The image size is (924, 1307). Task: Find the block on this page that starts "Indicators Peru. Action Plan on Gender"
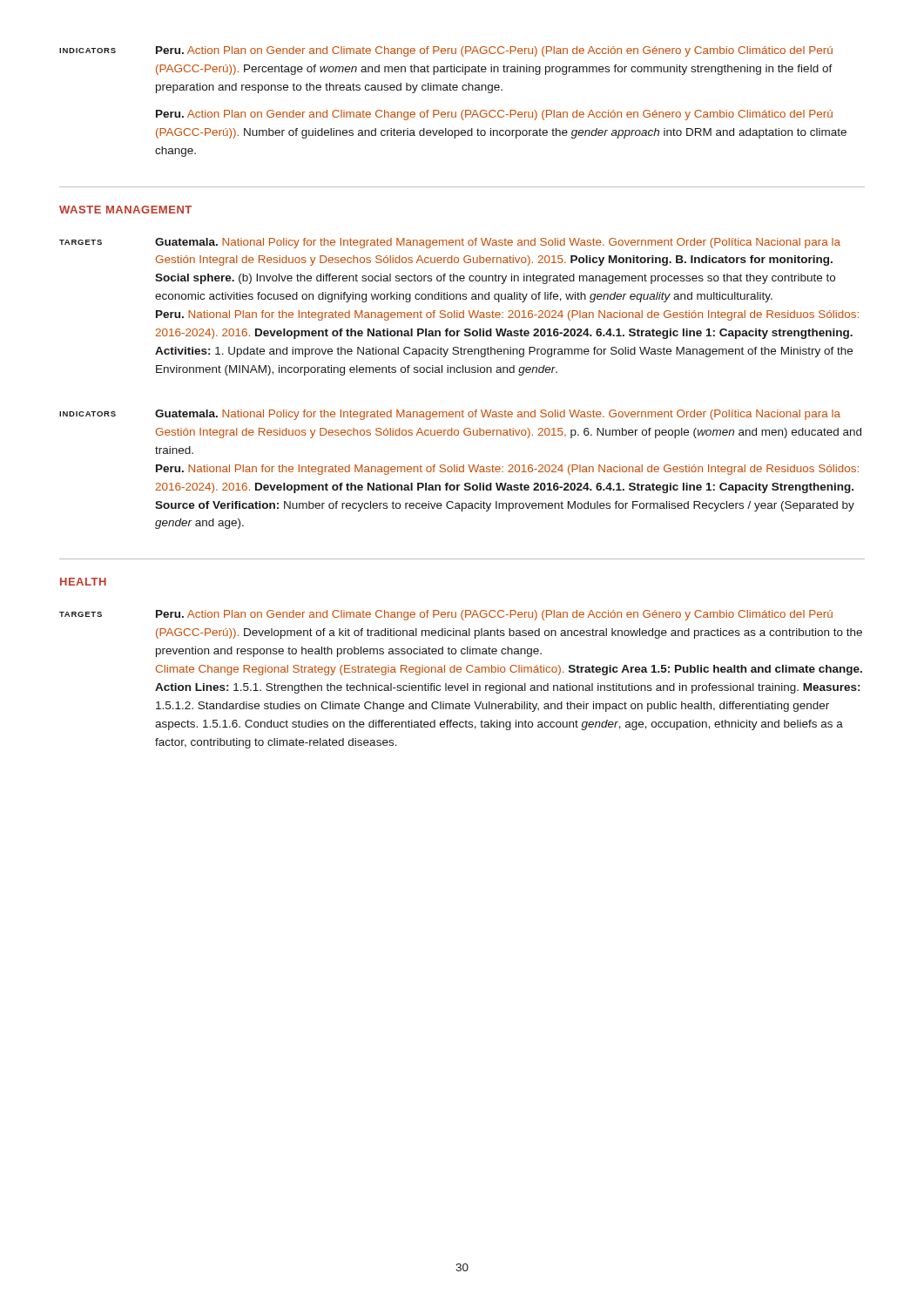click(x=462, y=69)
